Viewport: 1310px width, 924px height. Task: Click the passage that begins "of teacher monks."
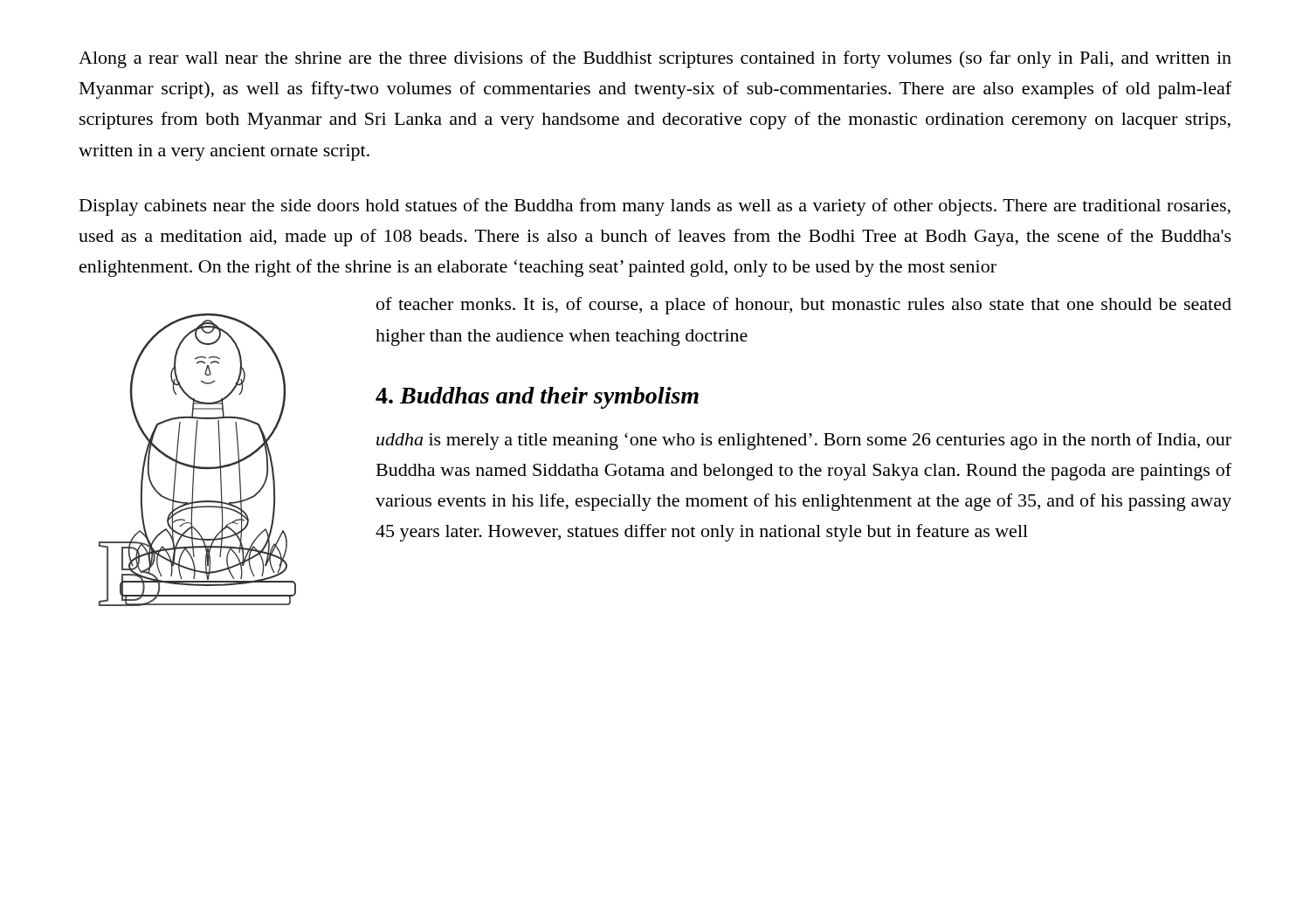[x=803, y=319]
